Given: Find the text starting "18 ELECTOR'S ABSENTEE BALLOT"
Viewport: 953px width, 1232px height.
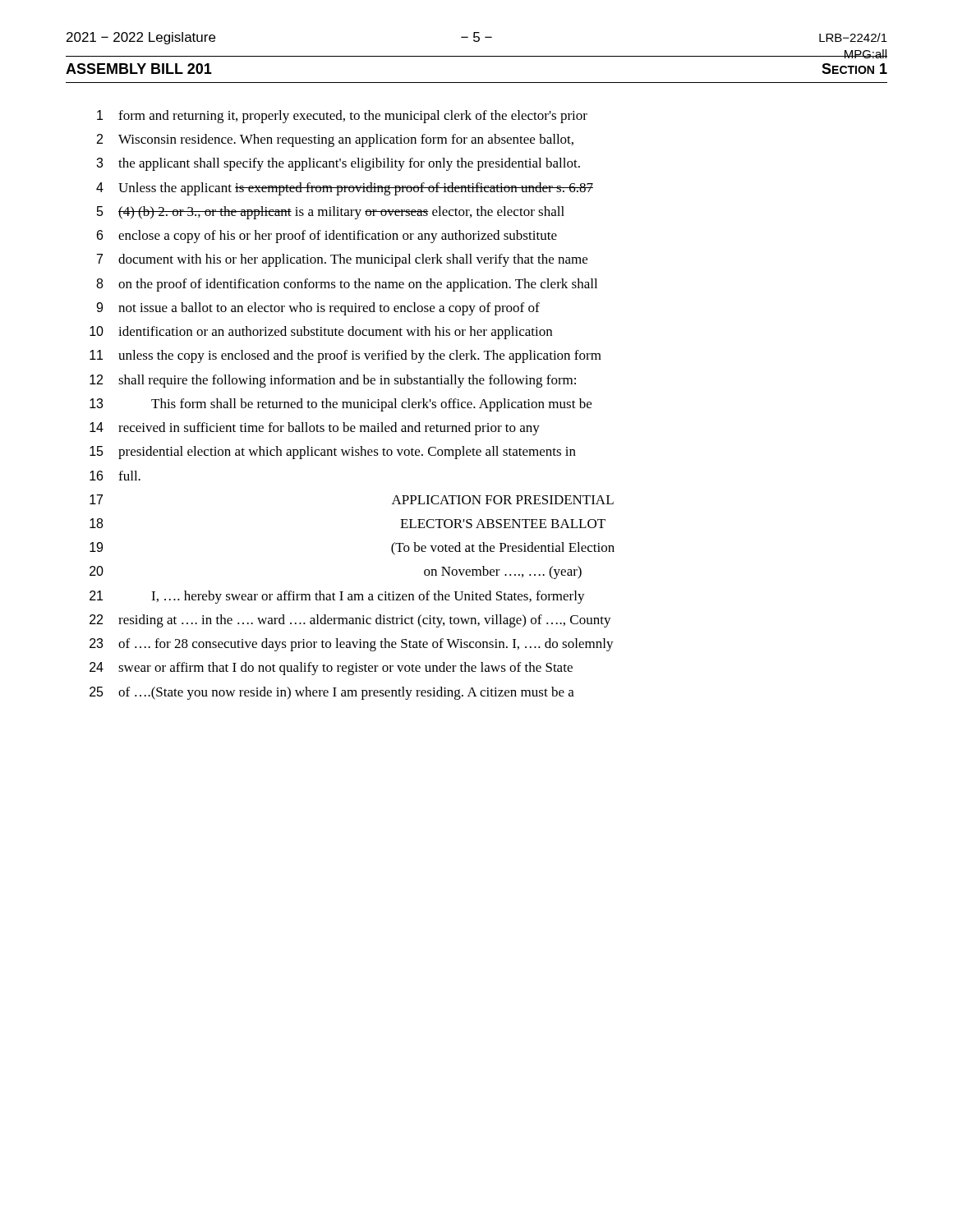Looking at the screenshot, I should click(476, 524).
